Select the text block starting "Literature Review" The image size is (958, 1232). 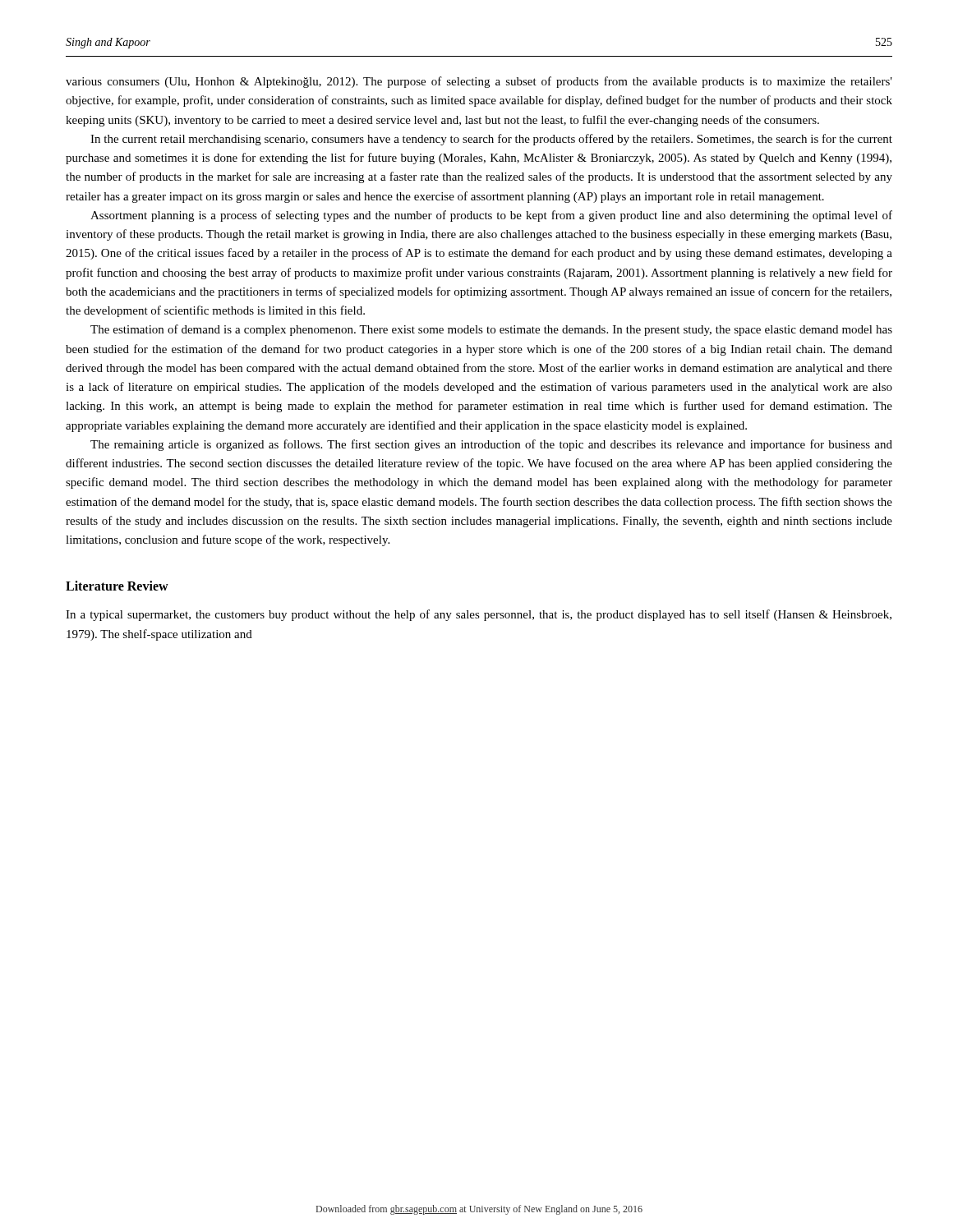click(x=117, y=586)
